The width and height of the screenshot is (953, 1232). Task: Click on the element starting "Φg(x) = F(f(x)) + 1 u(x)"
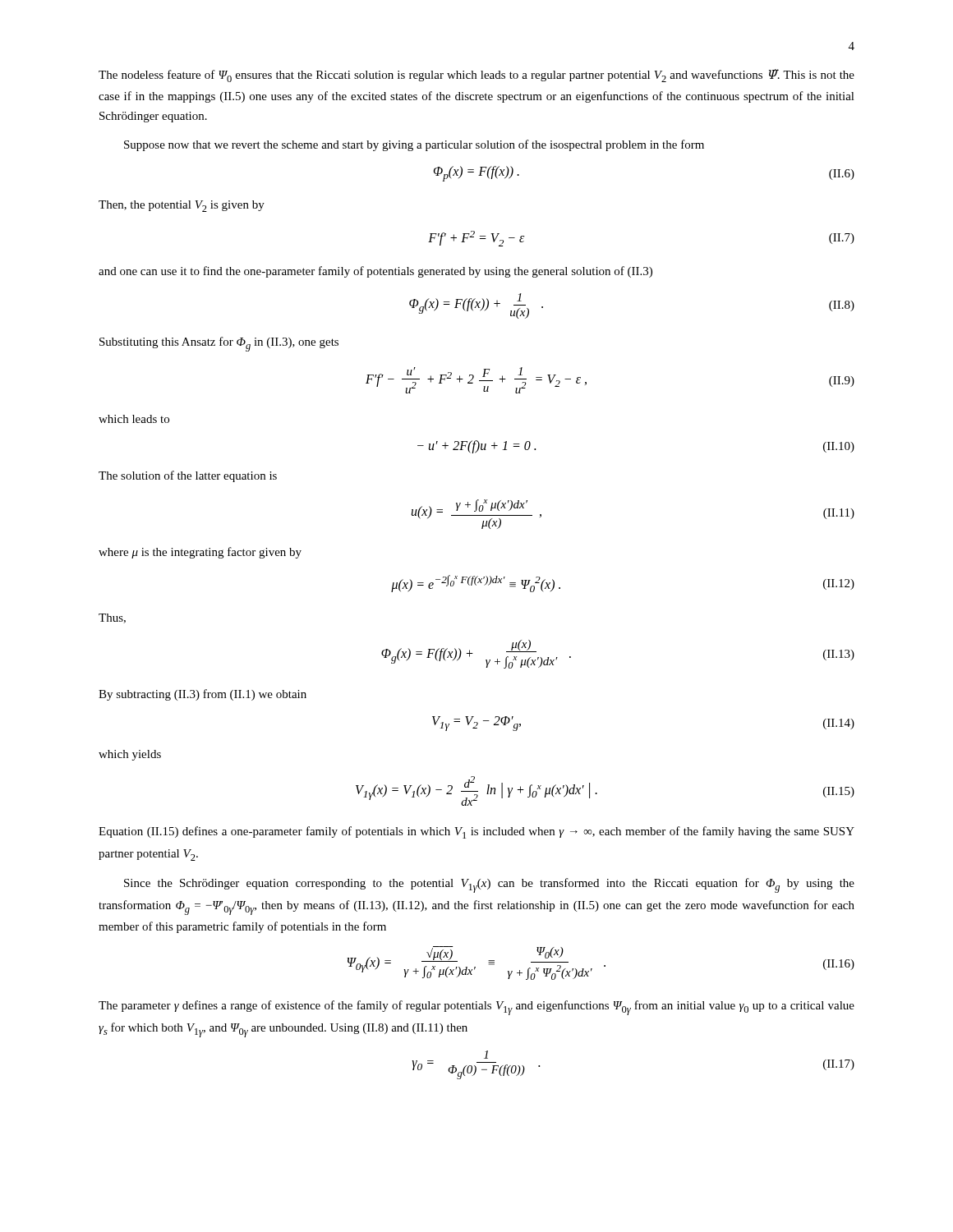(x=471, y=306)
